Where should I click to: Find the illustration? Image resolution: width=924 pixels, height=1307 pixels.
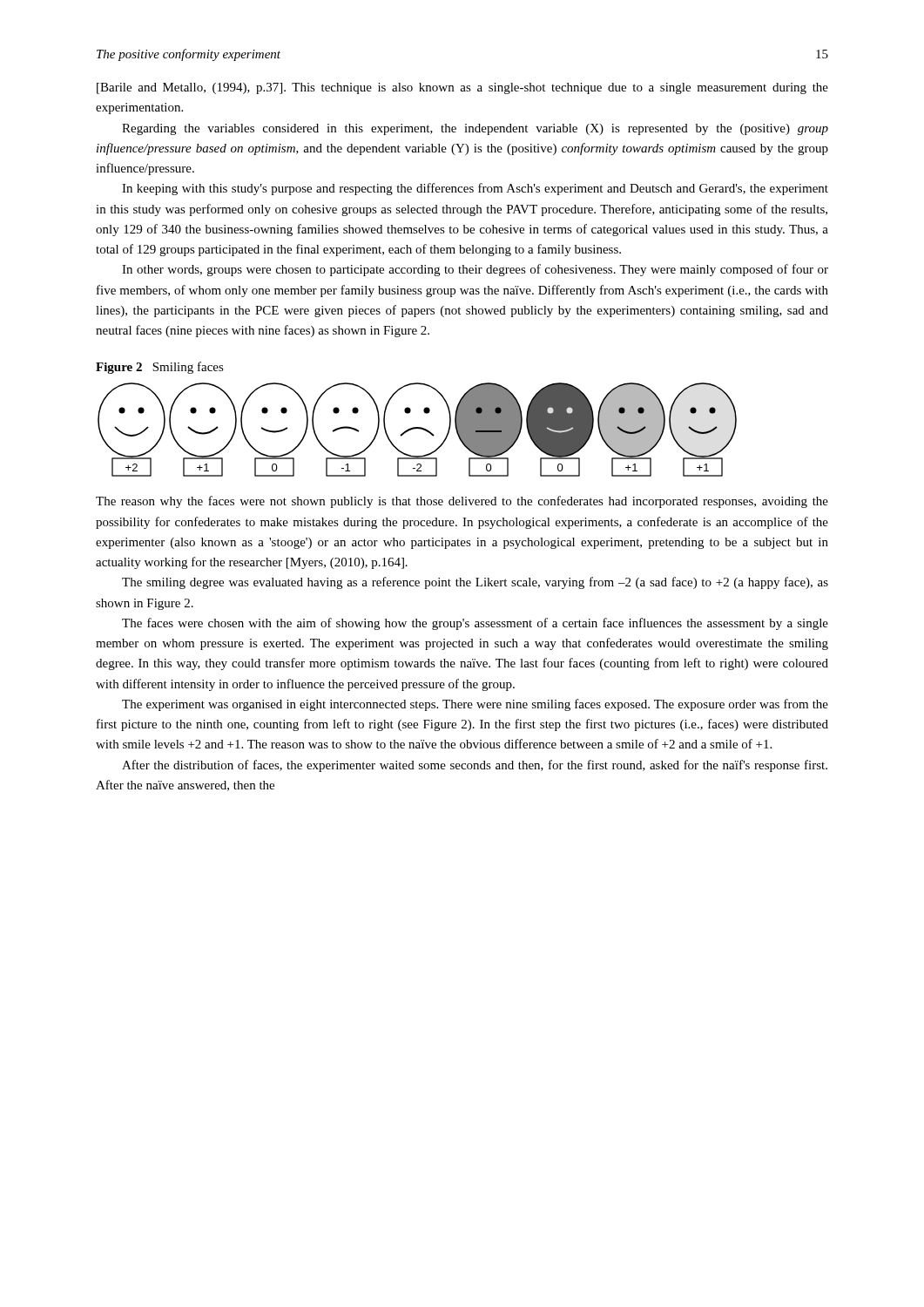(462, 430)
